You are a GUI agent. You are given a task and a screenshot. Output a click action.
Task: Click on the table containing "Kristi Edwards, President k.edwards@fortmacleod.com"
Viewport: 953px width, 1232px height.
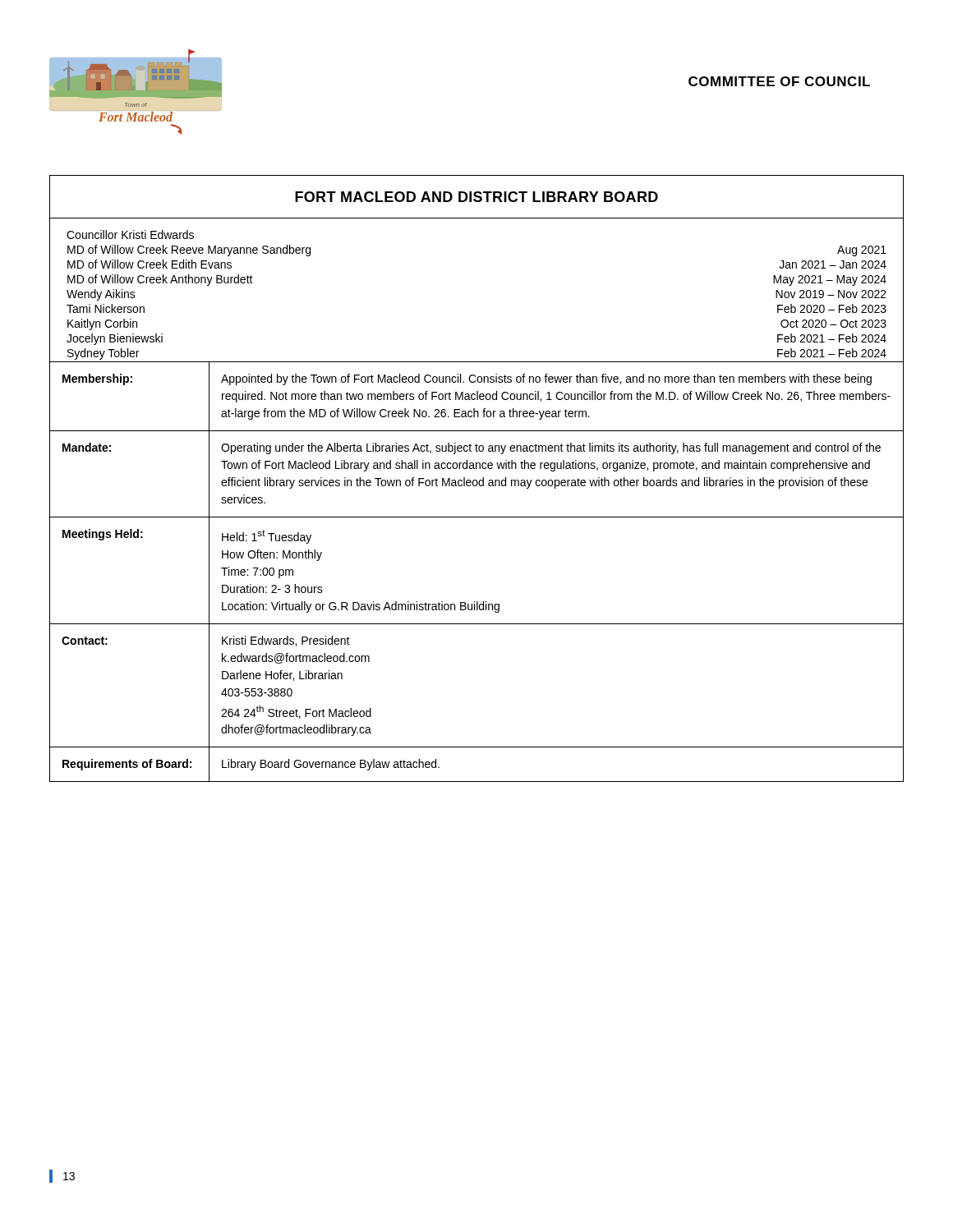pyautogui.click(x=476, y=571)
